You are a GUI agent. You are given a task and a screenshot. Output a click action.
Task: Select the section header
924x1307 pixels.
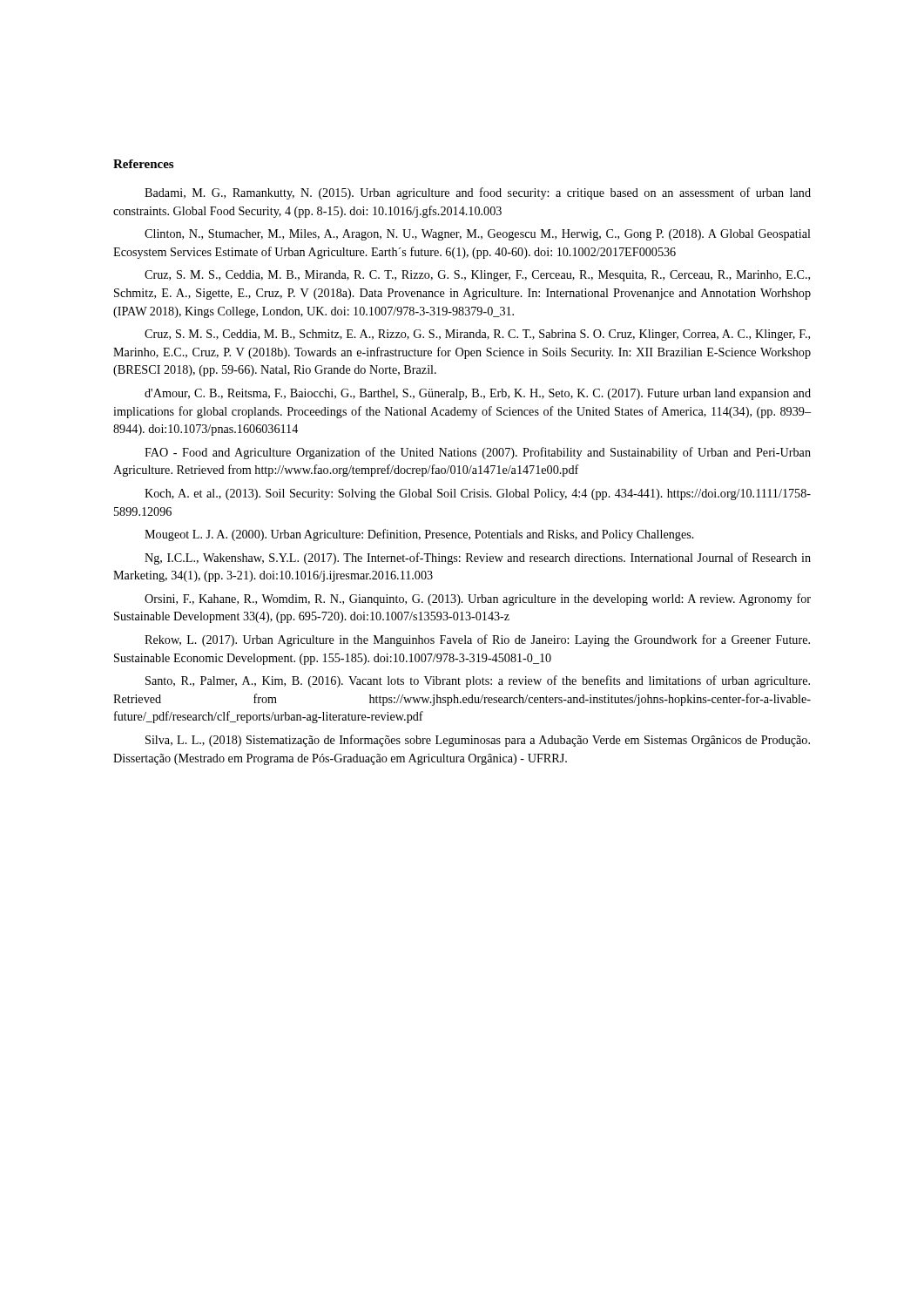(x=144, y=164)
